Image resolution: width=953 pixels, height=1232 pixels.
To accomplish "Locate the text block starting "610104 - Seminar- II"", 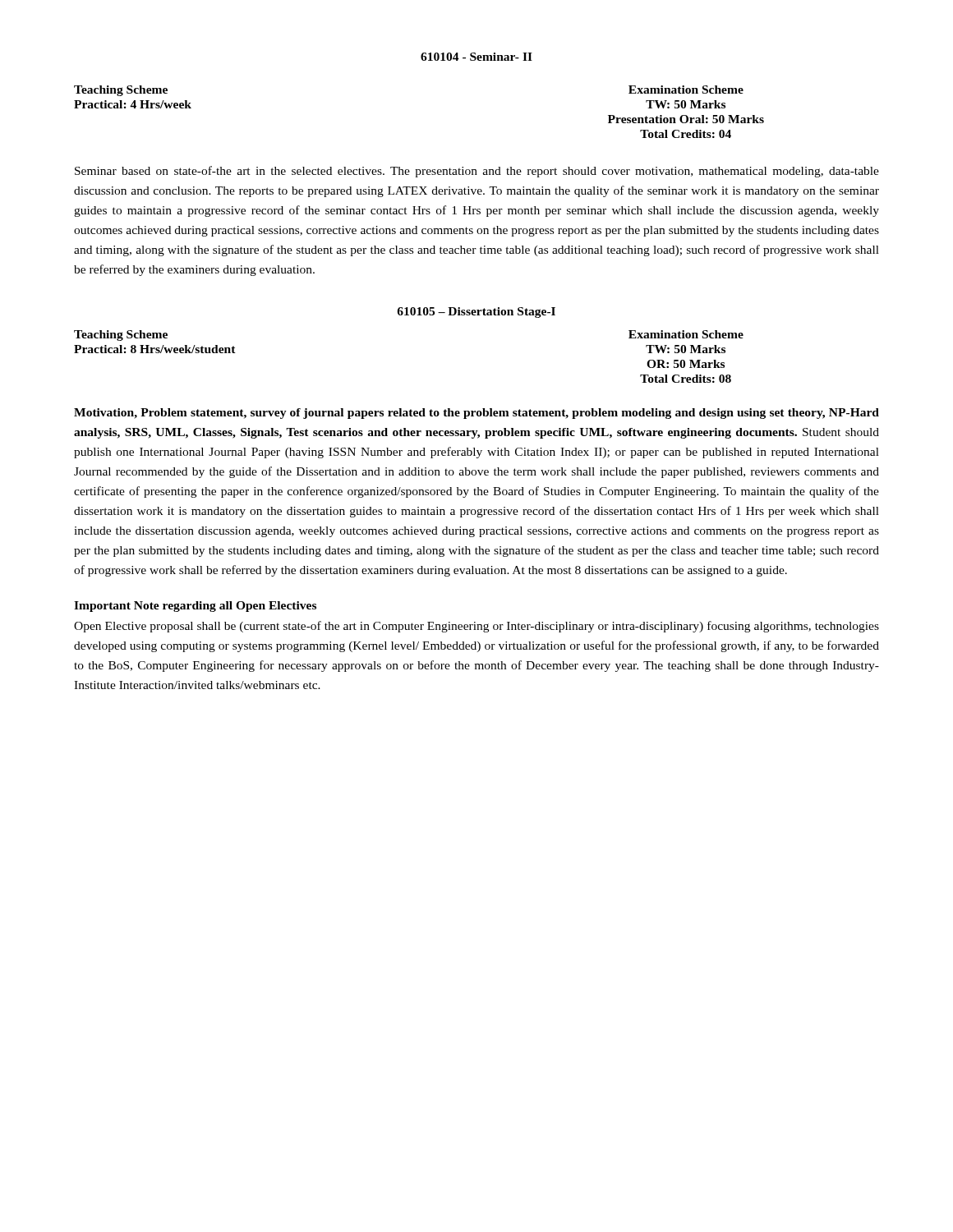I will tap(476, 56).
